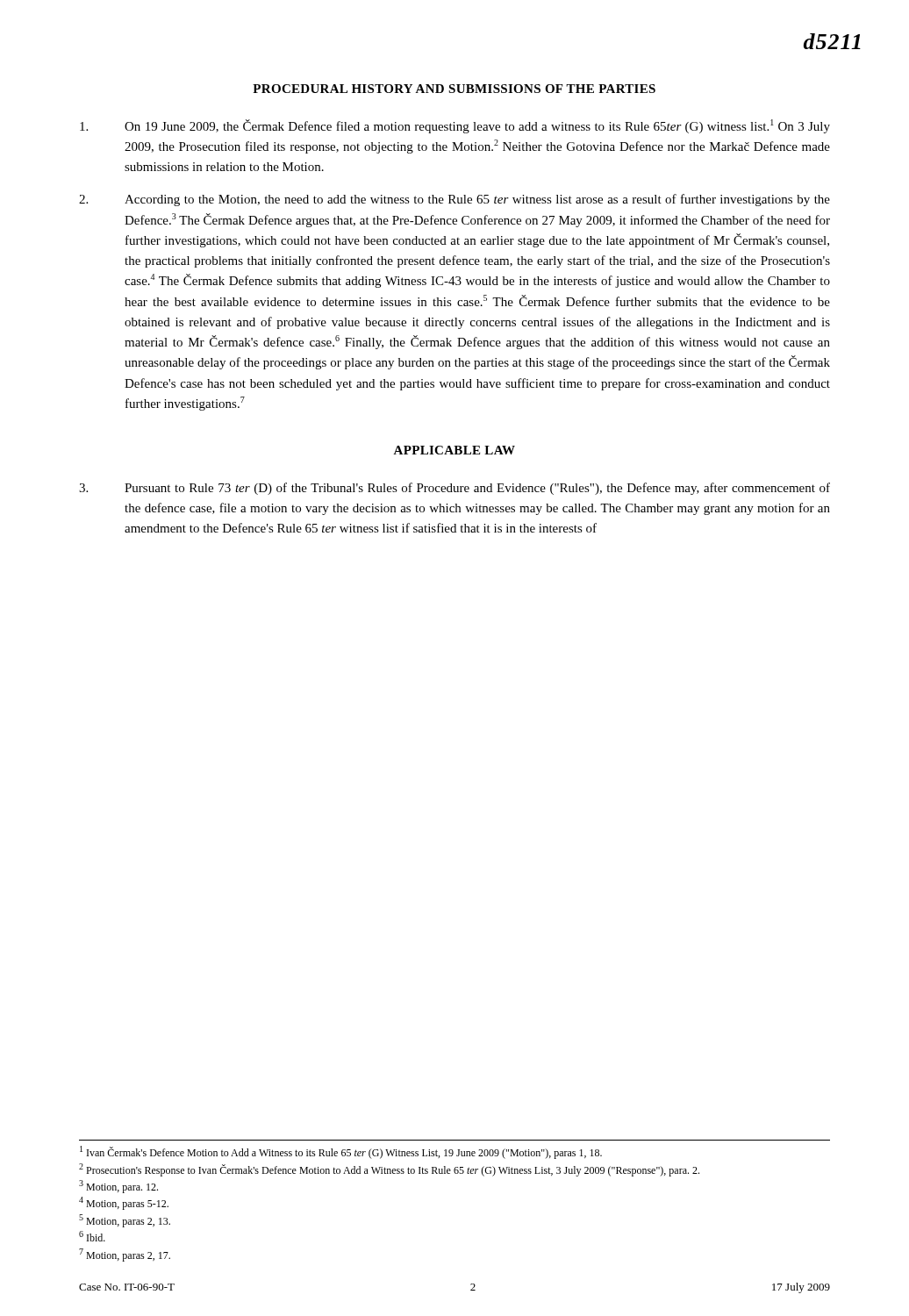Find the block on this page that starts "According to the Motion, the need to"
Viewport: 909px width, 1316px height.
[454, 302]
